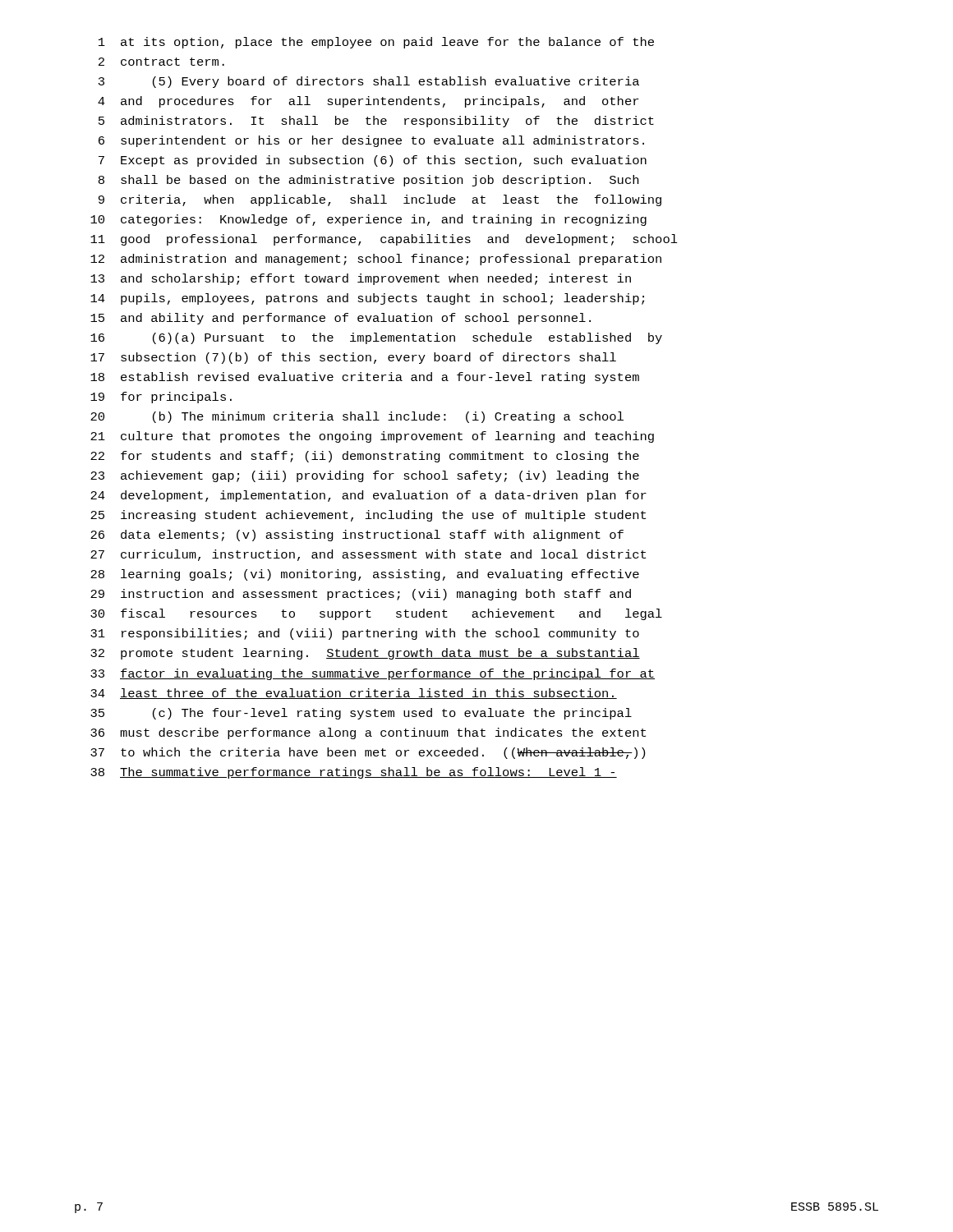953x1232 pixels.
Task: Find the block on this page that starts "21 culture that promotes the ongoing improvement"
Action: (476, 437)
